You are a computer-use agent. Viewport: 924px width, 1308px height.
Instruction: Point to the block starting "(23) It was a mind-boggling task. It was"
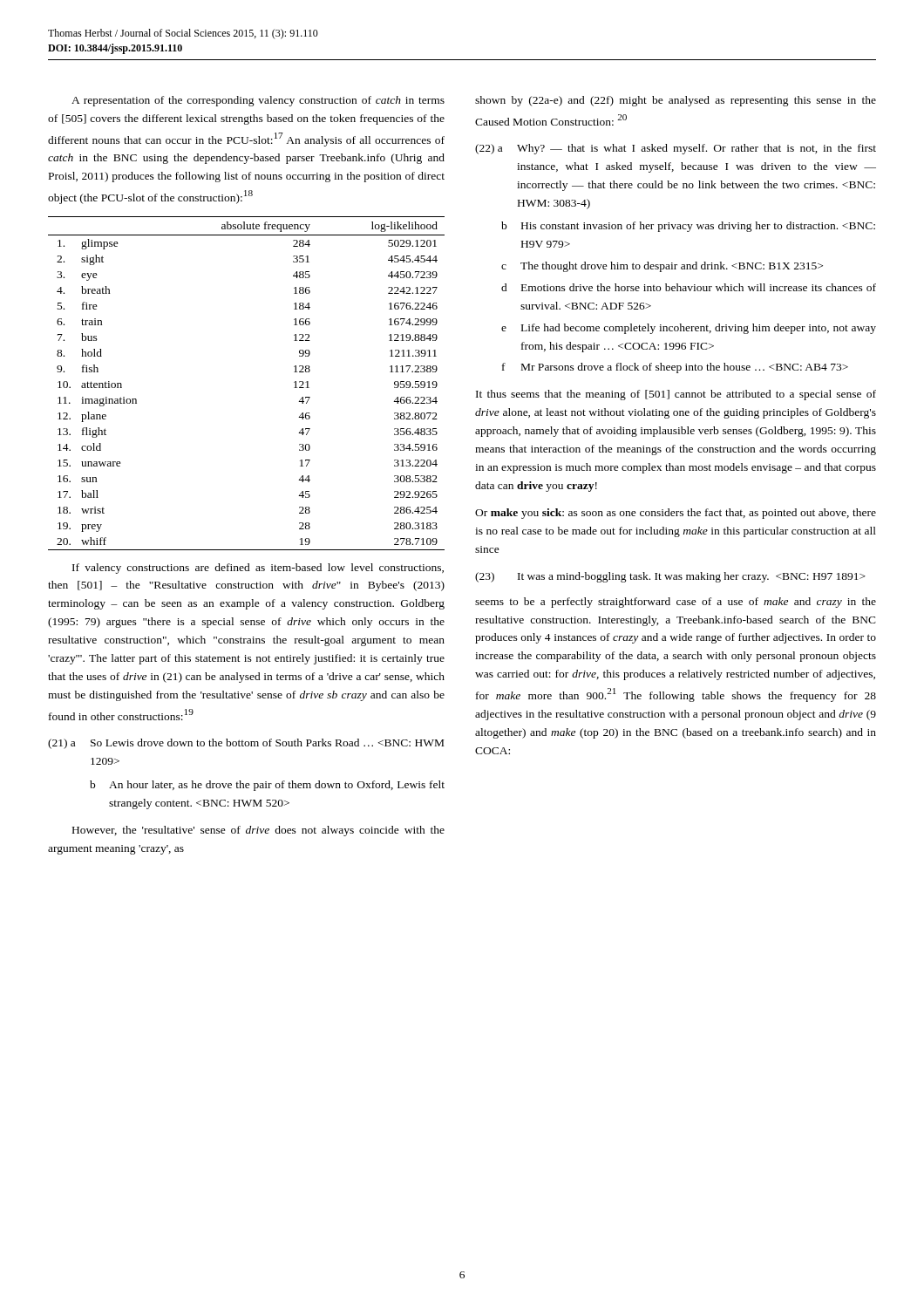click(x=676, y=577)
